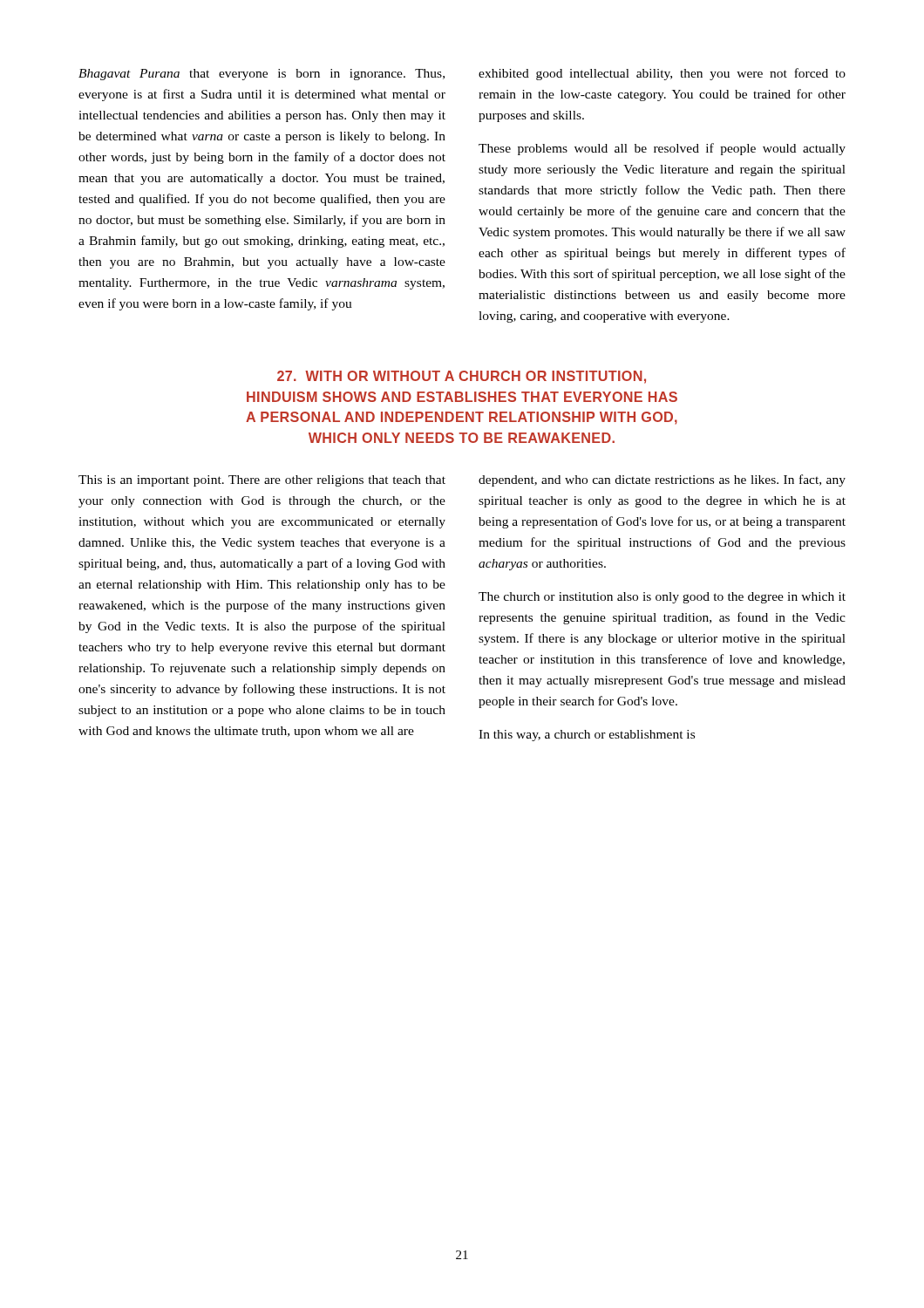Image resolution: width=924 pixels, height=1308 pixels.
Task: Point to the element starting "dependent, and who can dictate"
Action: 662,607
